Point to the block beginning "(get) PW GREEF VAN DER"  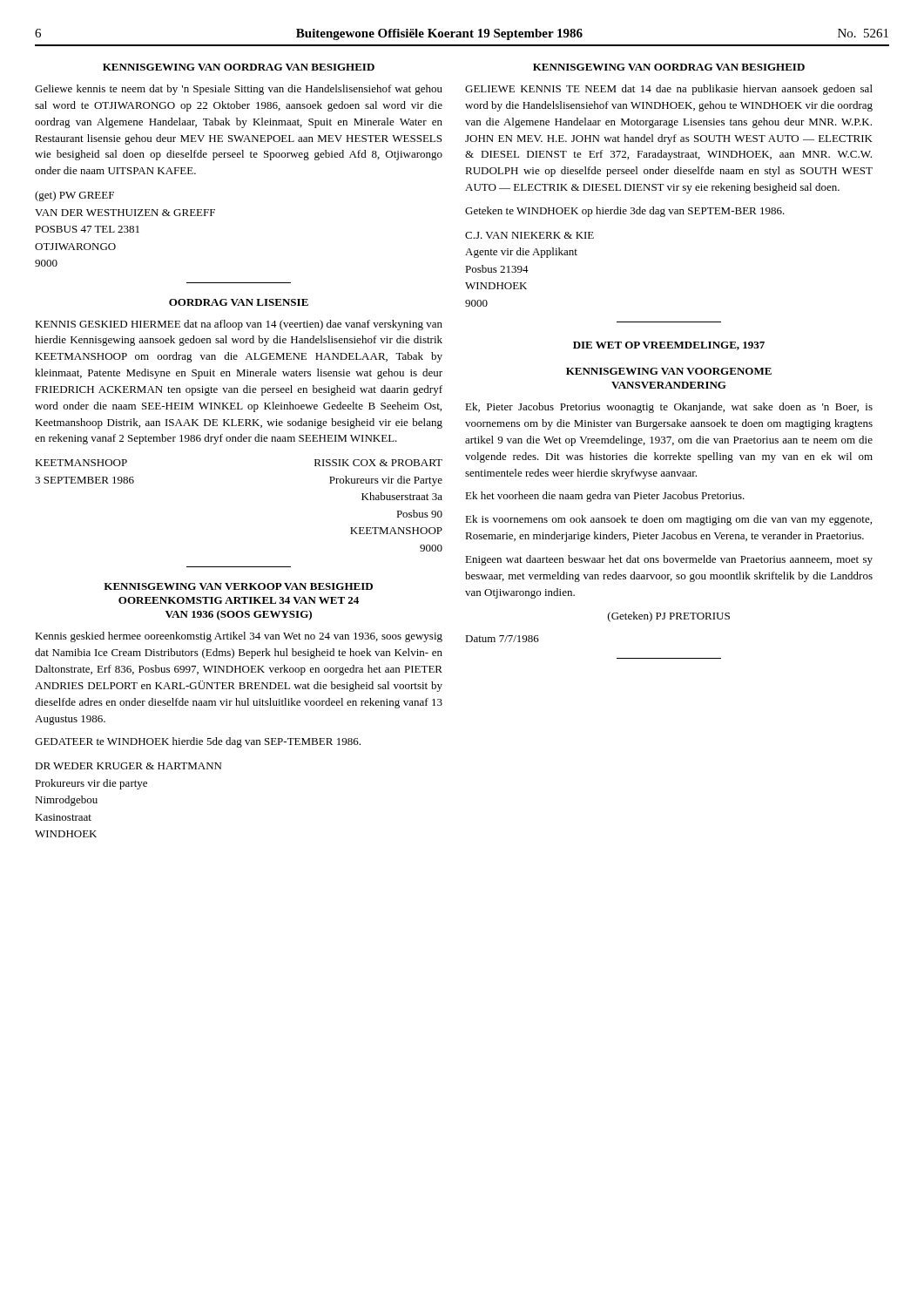coord(125,229)
